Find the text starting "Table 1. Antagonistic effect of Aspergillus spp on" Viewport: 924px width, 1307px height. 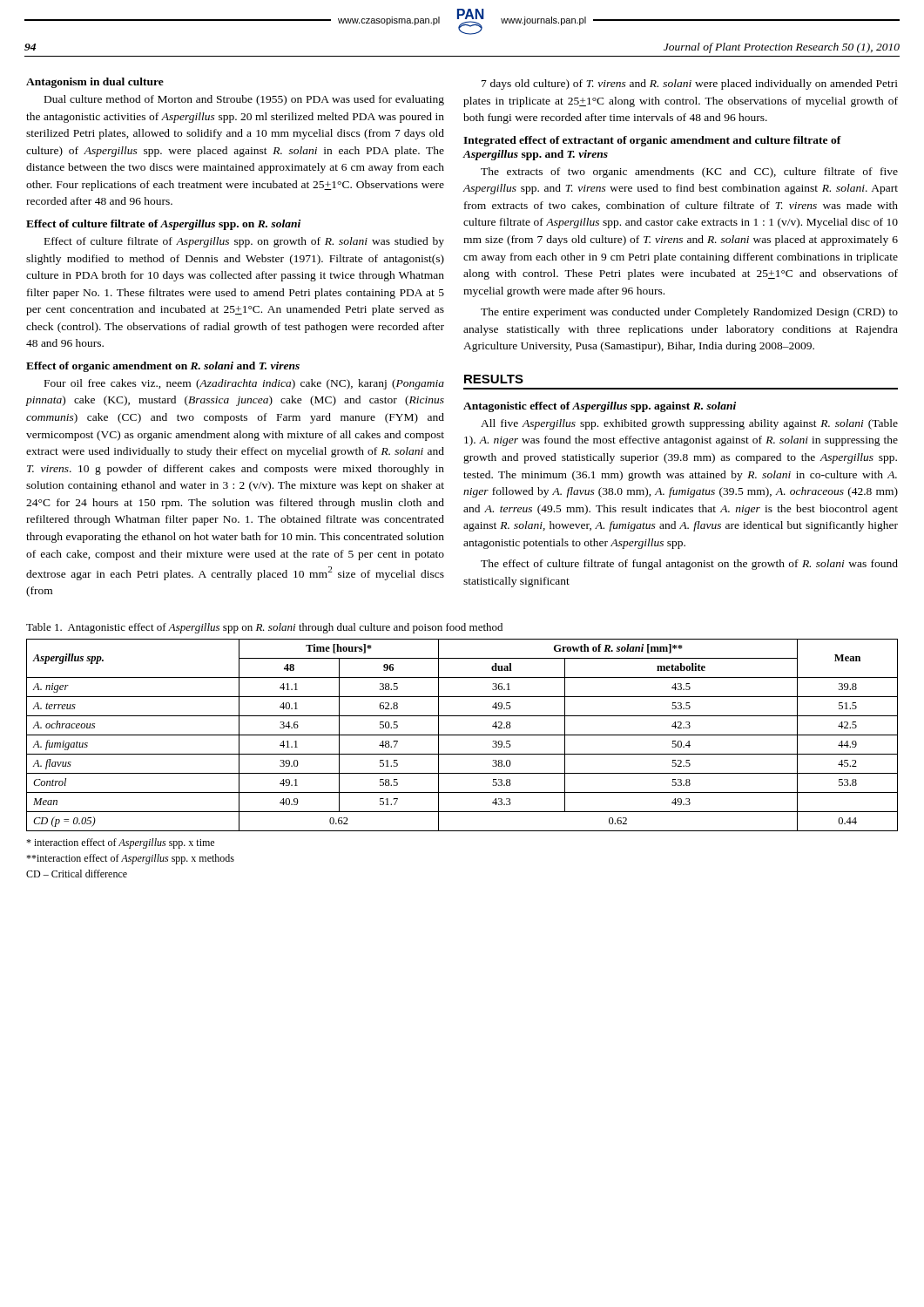point(265,627)
